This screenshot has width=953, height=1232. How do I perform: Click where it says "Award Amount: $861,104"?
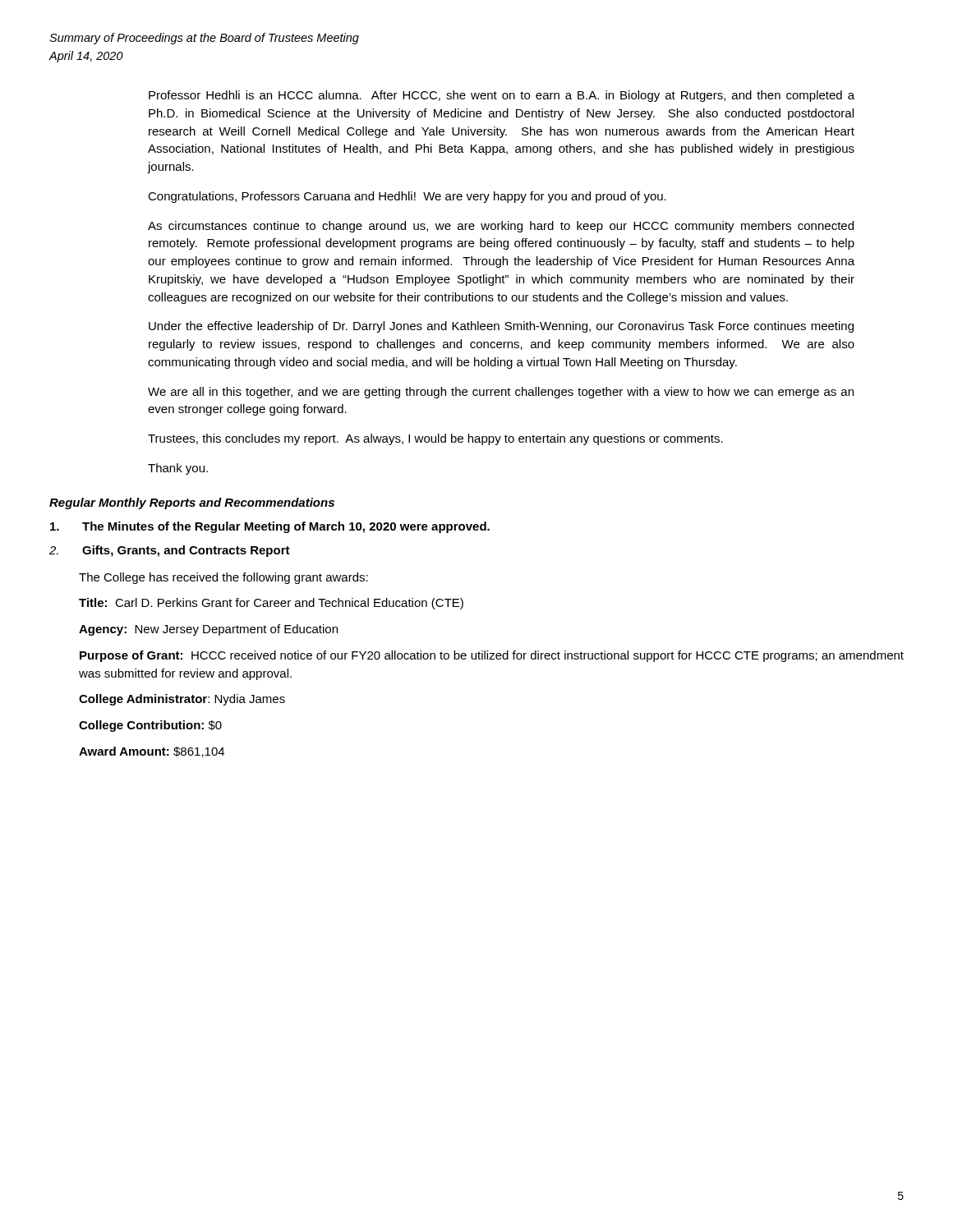click(x=152, y=752)
